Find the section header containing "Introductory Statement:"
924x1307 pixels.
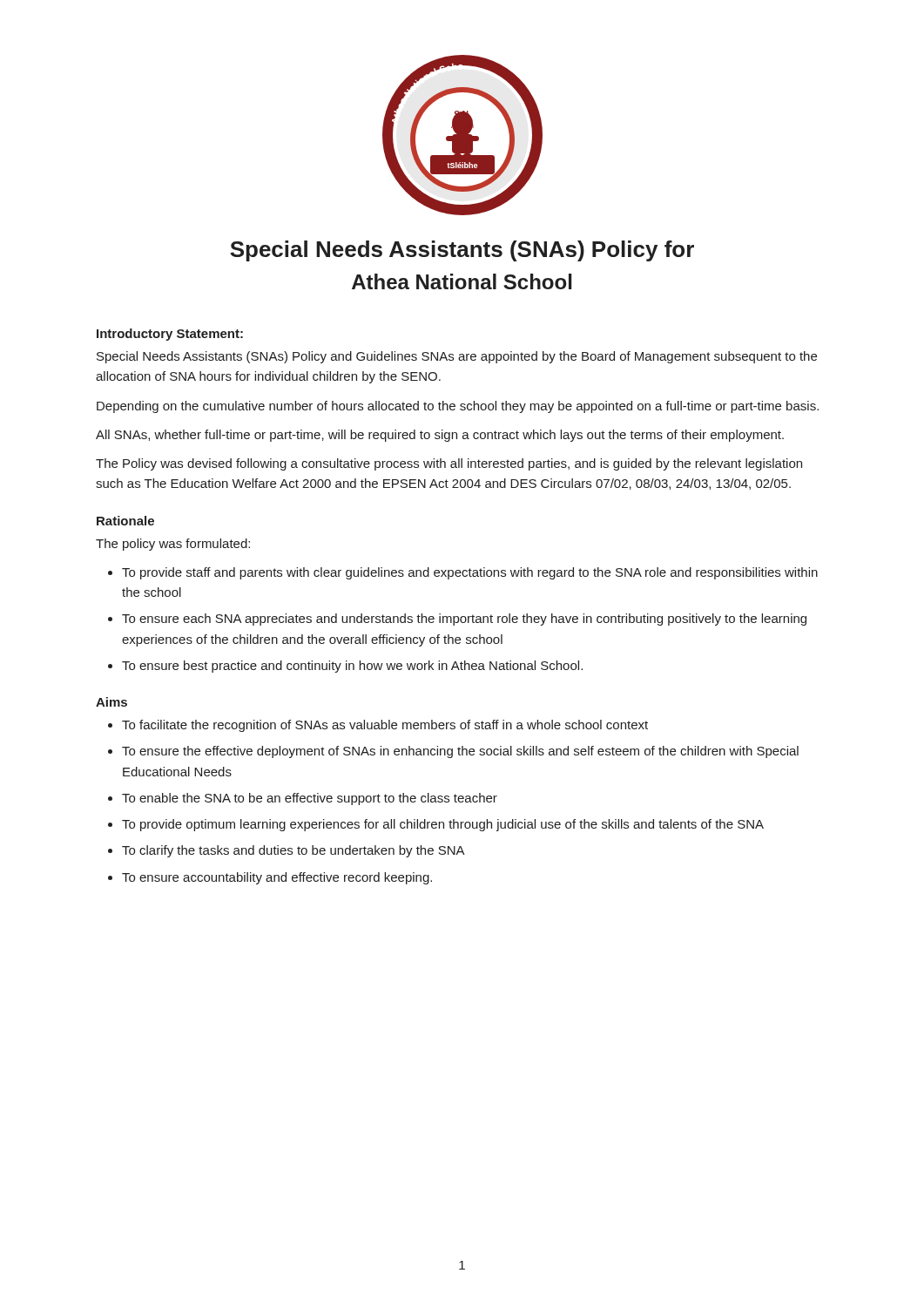(170, 333)
